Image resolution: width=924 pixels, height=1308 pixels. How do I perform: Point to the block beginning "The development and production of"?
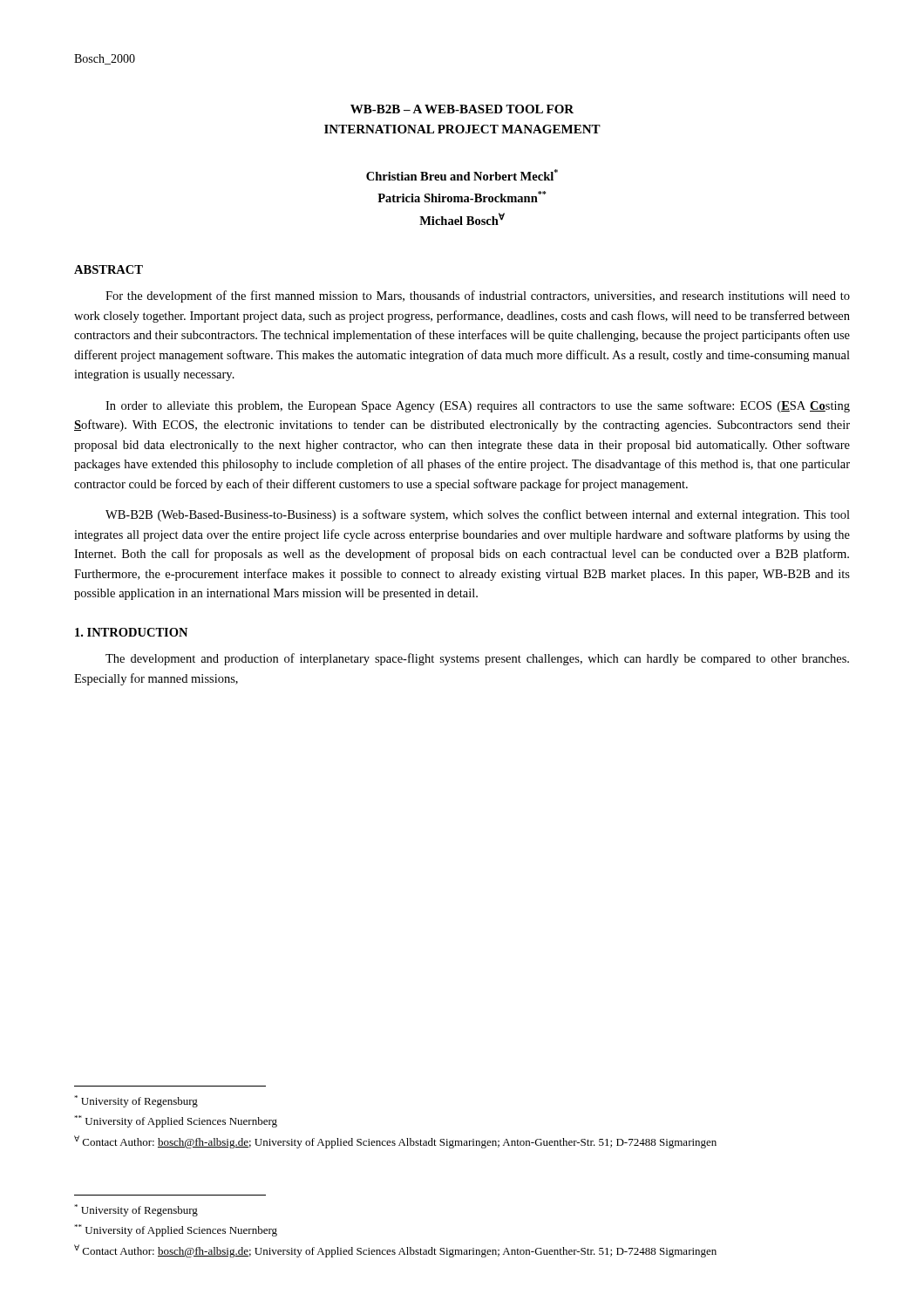[x=462, y=669]
